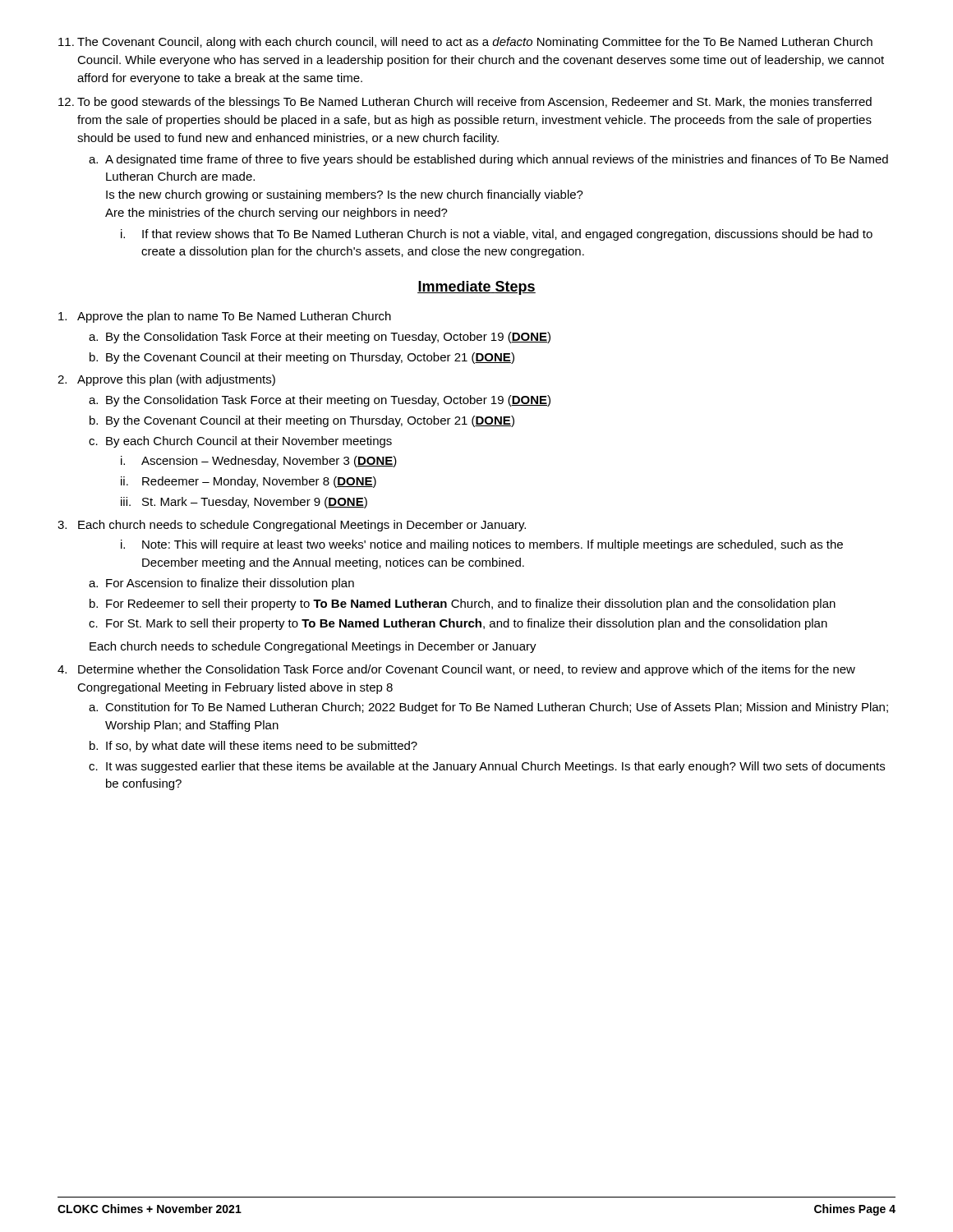953x1232 pixels.
Task: Locate the block of text that opens with "c. For St. Mark to sell their"
Action: point(490,623)
